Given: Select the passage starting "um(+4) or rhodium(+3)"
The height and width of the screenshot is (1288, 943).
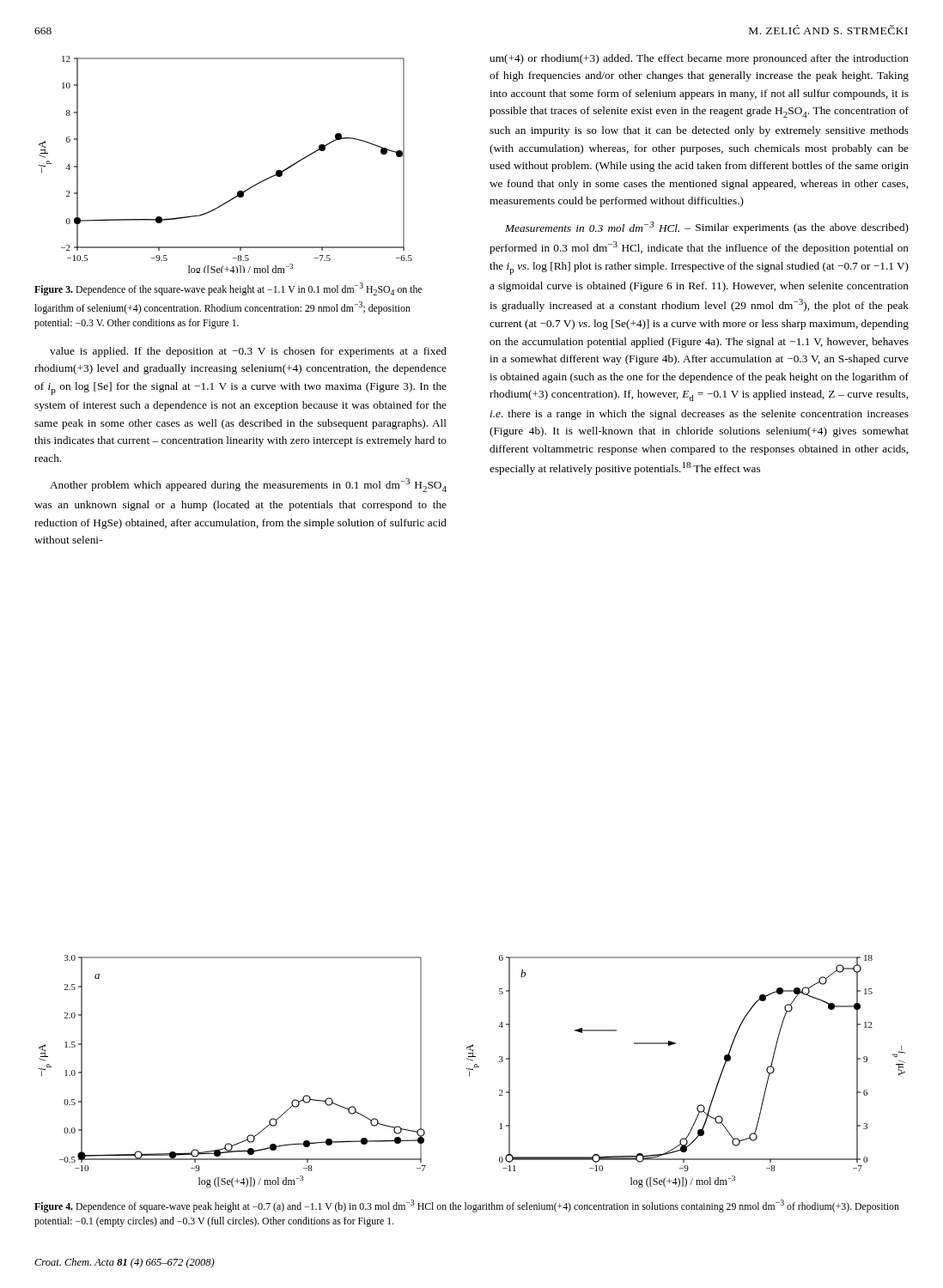Looking at the screenshot, I should coord(699,129).
